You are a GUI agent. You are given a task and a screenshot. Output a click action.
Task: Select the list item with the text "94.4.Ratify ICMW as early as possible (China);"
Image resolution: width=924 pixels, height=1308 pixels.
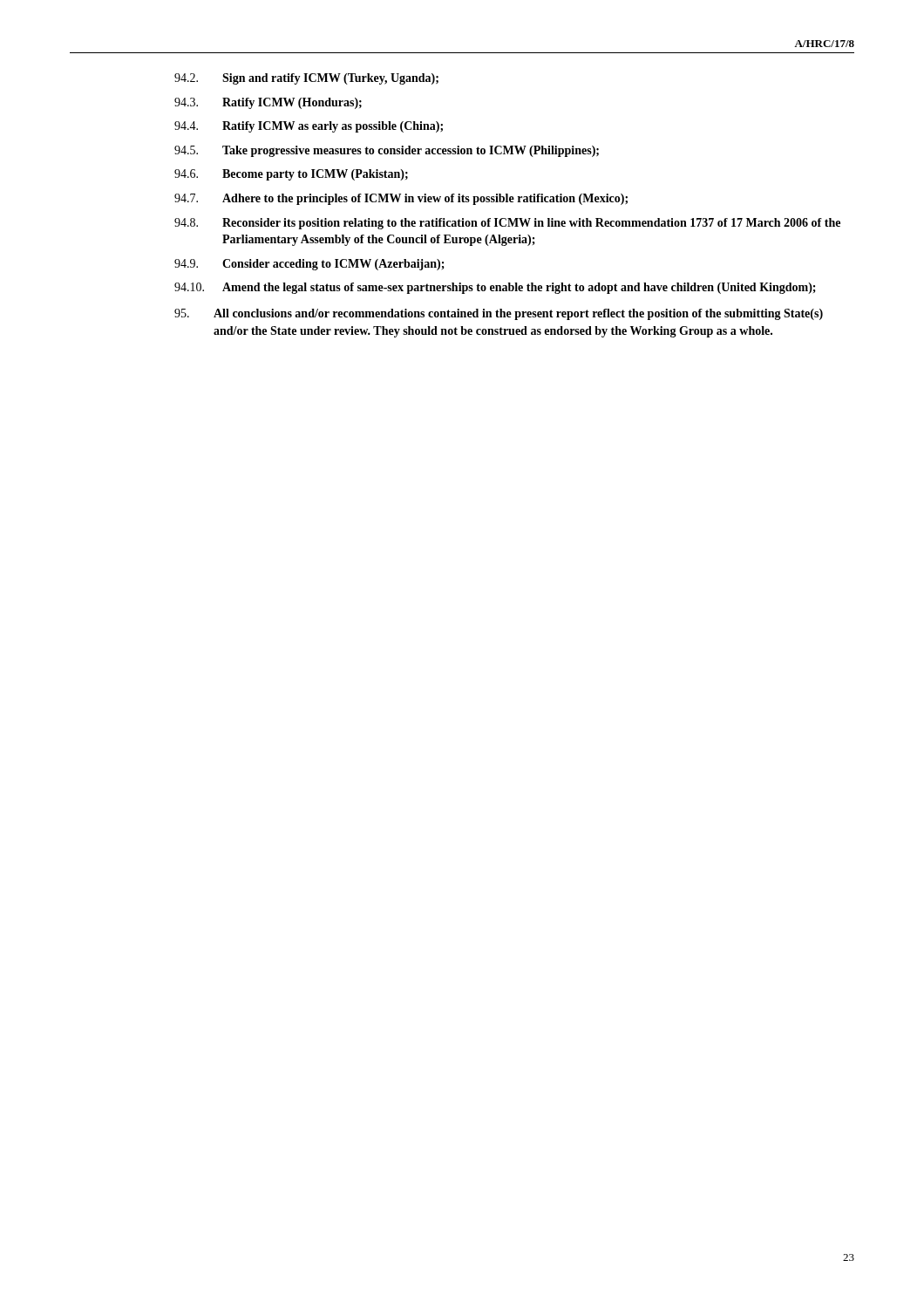[x=309, y=127]
